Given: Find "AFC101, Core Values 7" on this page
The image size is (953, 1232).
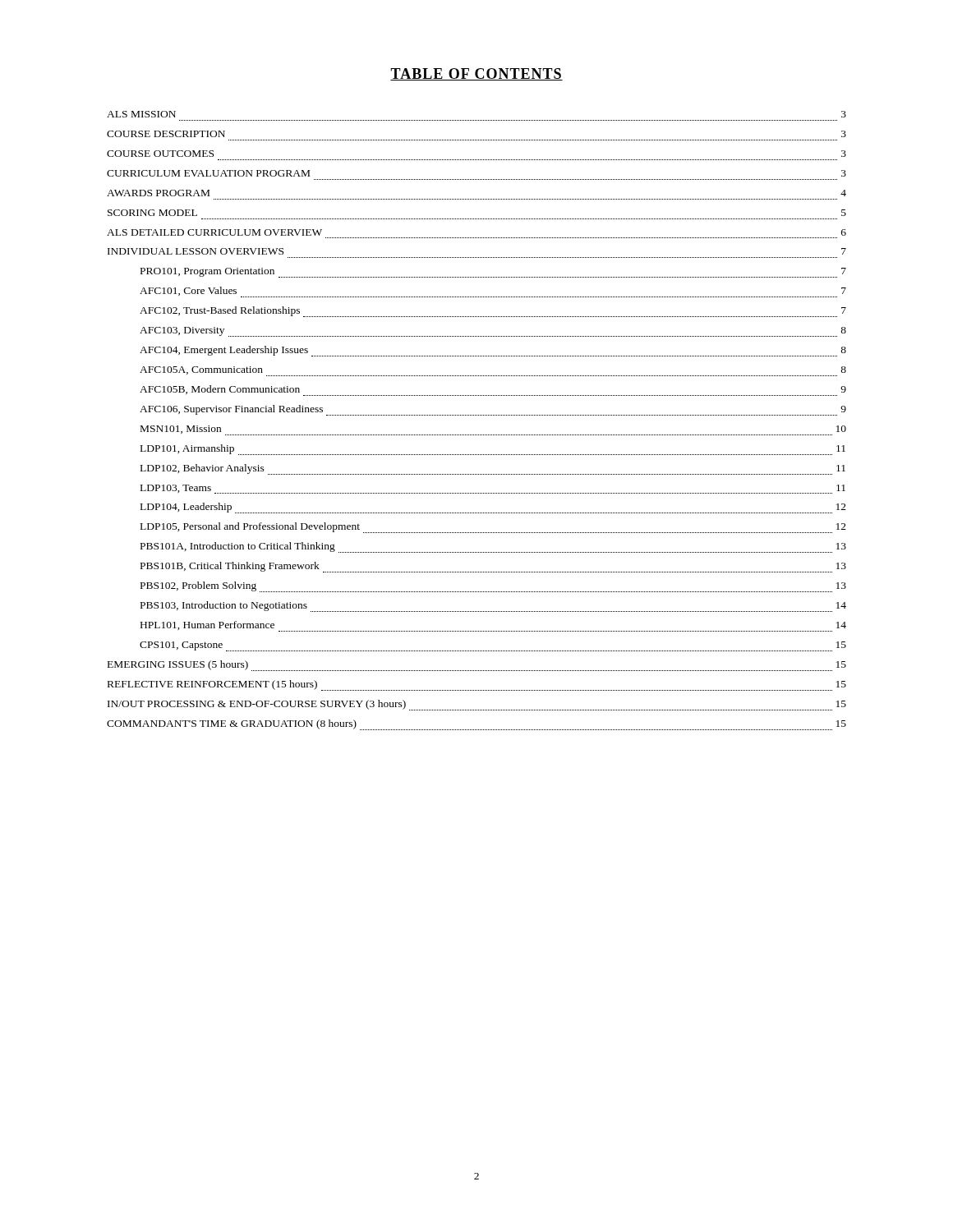Looking at the screenshot, I should (x=476, y=291).
